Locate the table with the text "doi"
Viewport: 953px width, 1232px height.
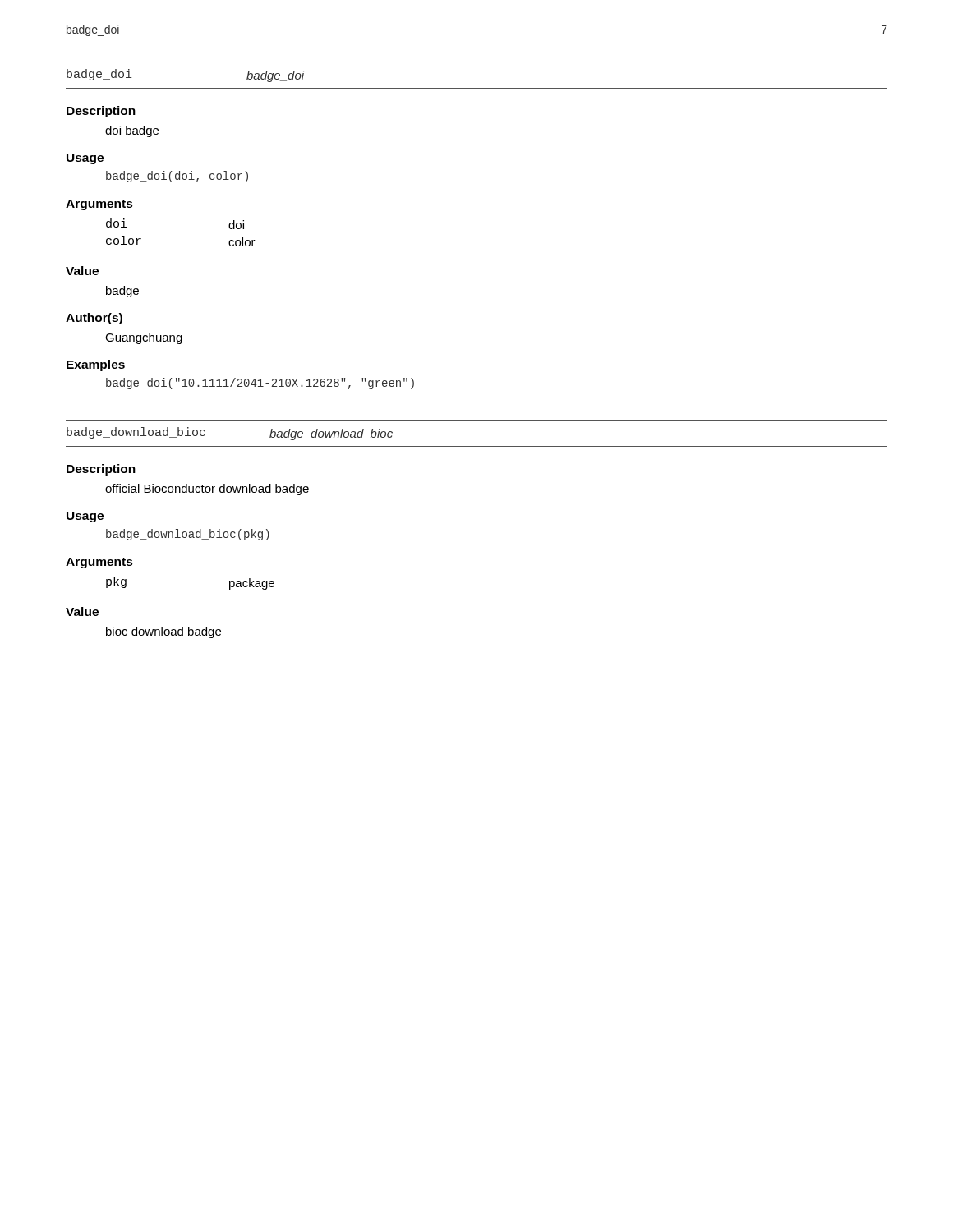(476, 233)
